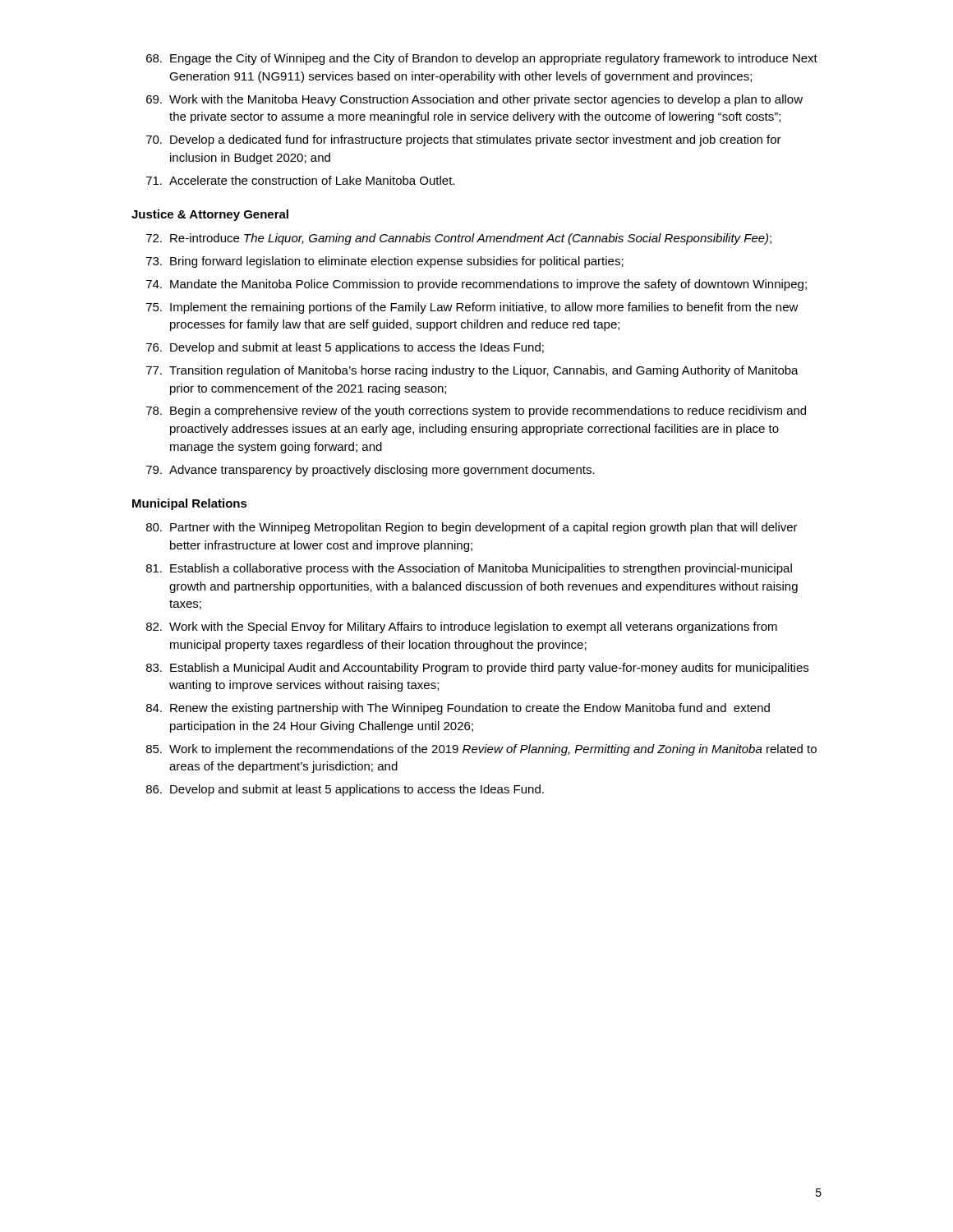
Task: Select the list item that reads "74. Mandate the Manitoba"
Action: tap(476, 284)
